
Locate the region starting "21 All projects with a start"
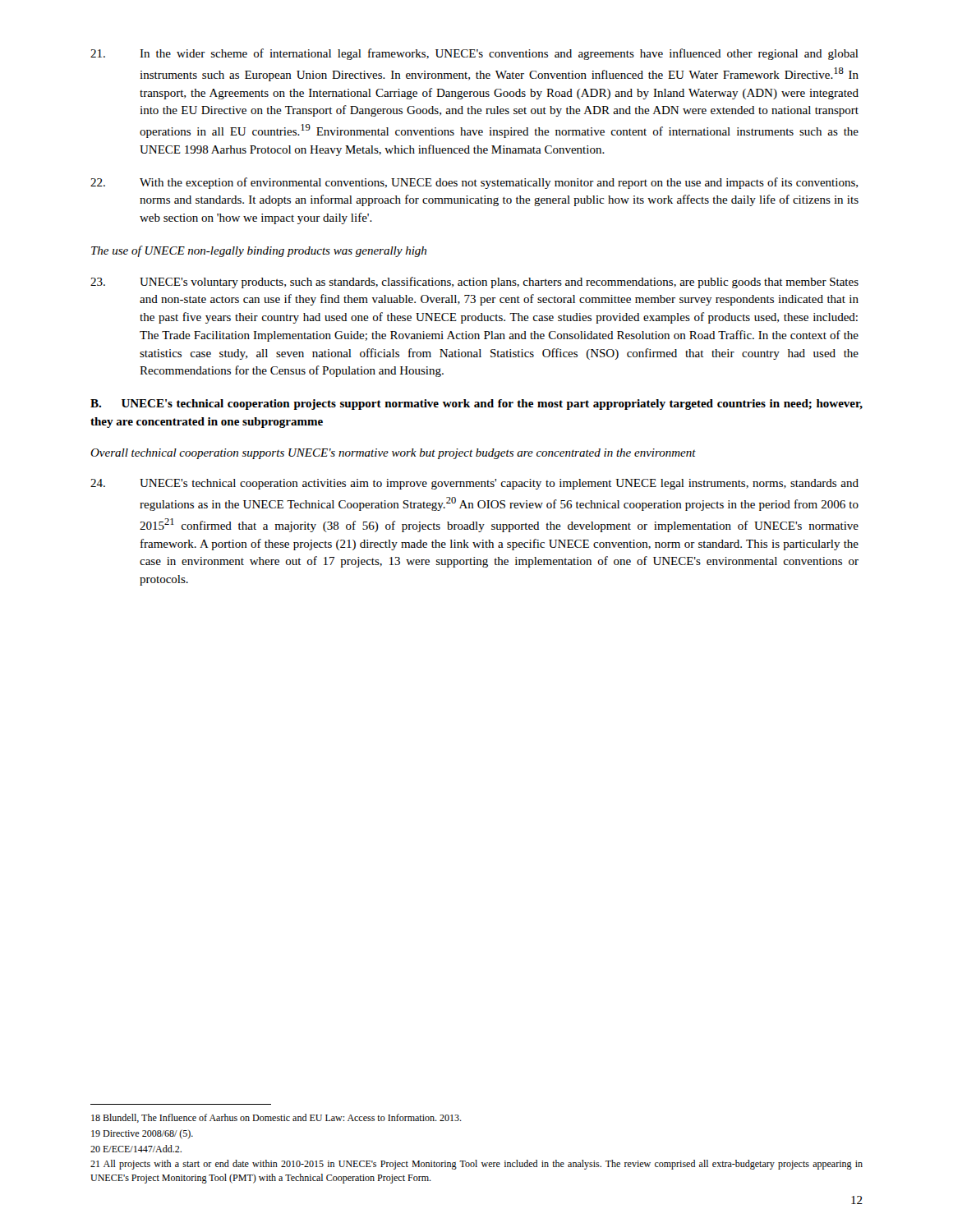[476, 1171]
